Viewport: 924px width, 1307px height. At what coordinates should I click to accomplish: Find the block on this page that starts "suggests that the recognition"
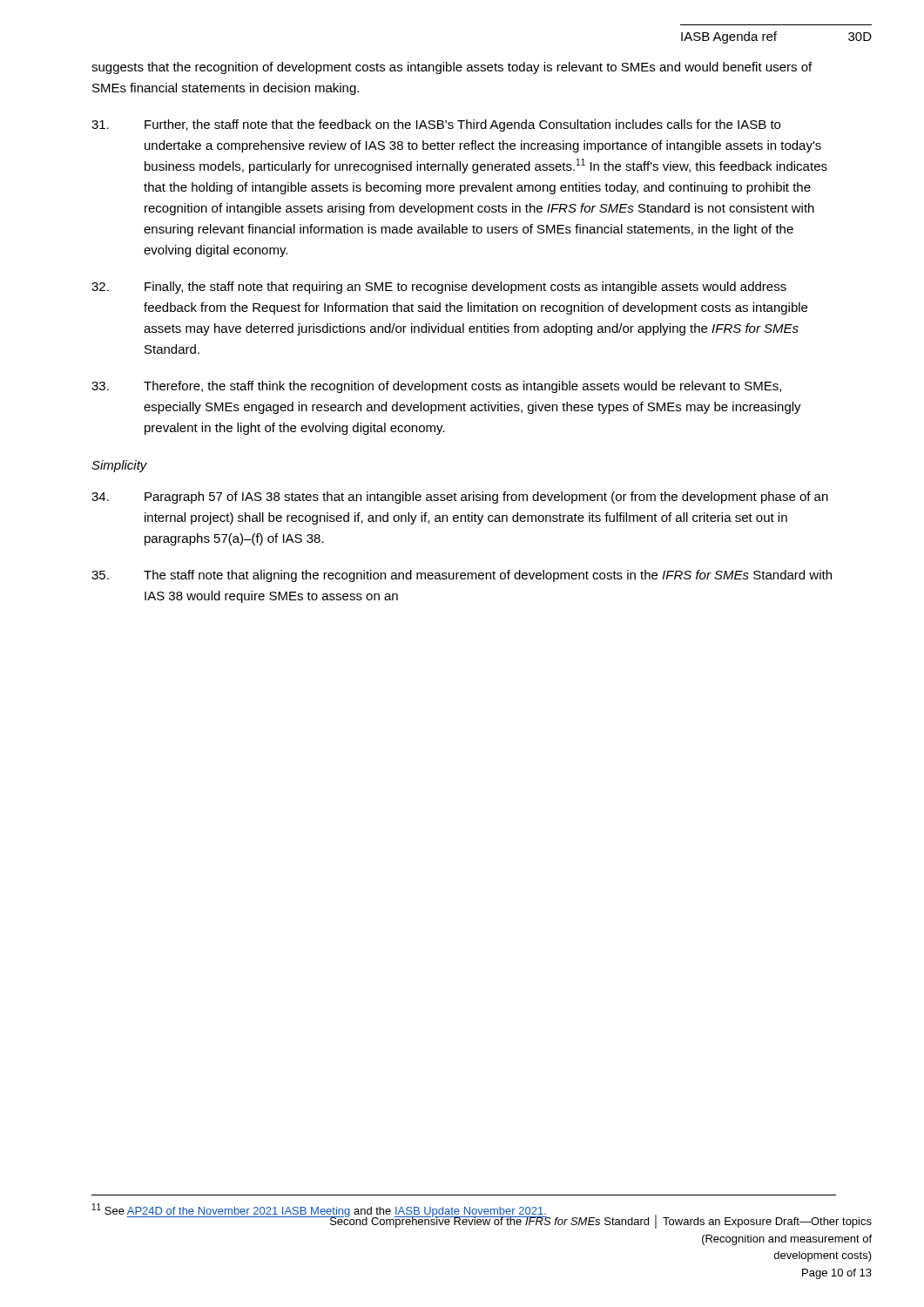click(x=452, y=77)
